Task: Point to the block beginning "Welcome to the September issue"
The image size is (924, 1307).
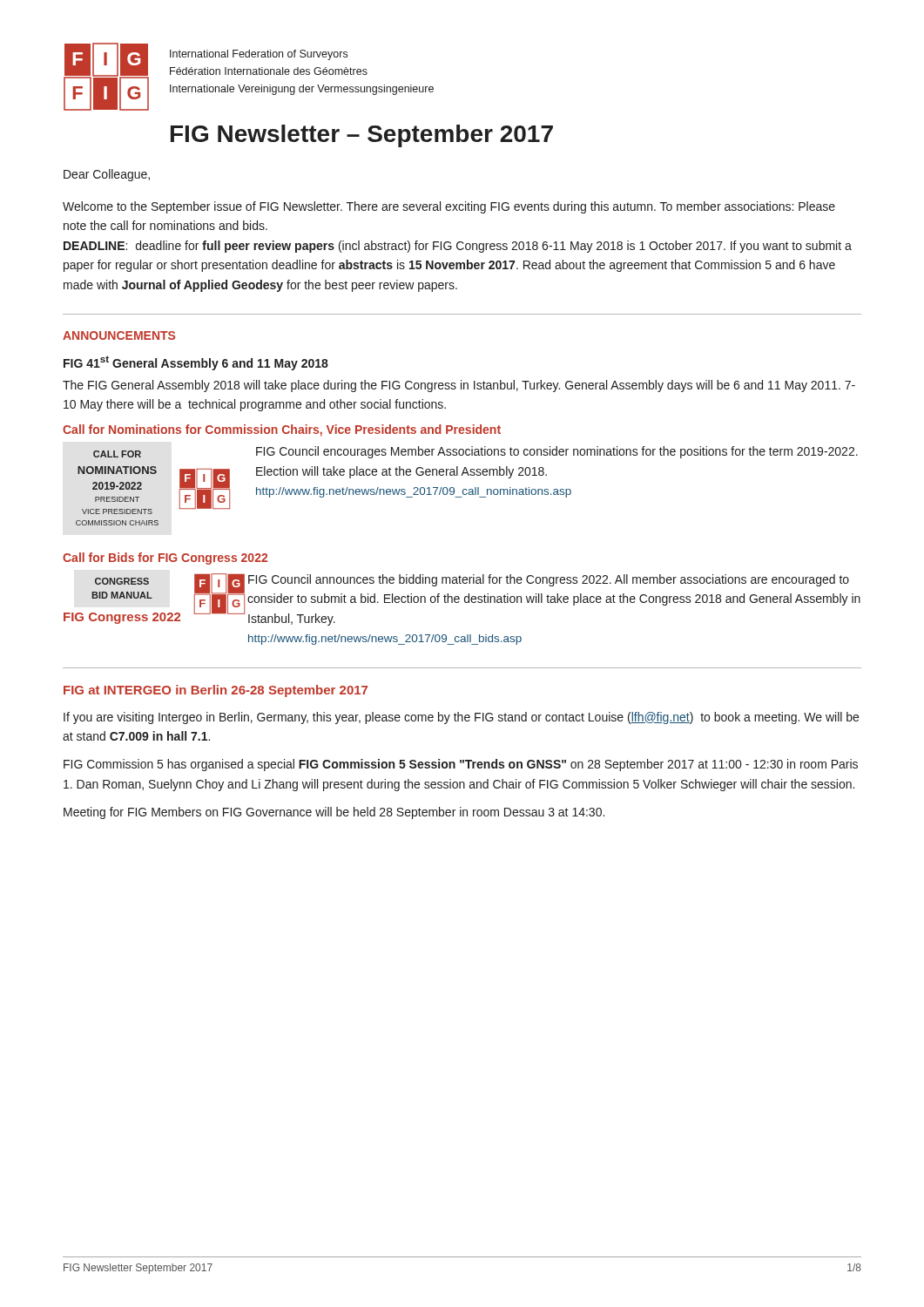Action: pos(457,246)
